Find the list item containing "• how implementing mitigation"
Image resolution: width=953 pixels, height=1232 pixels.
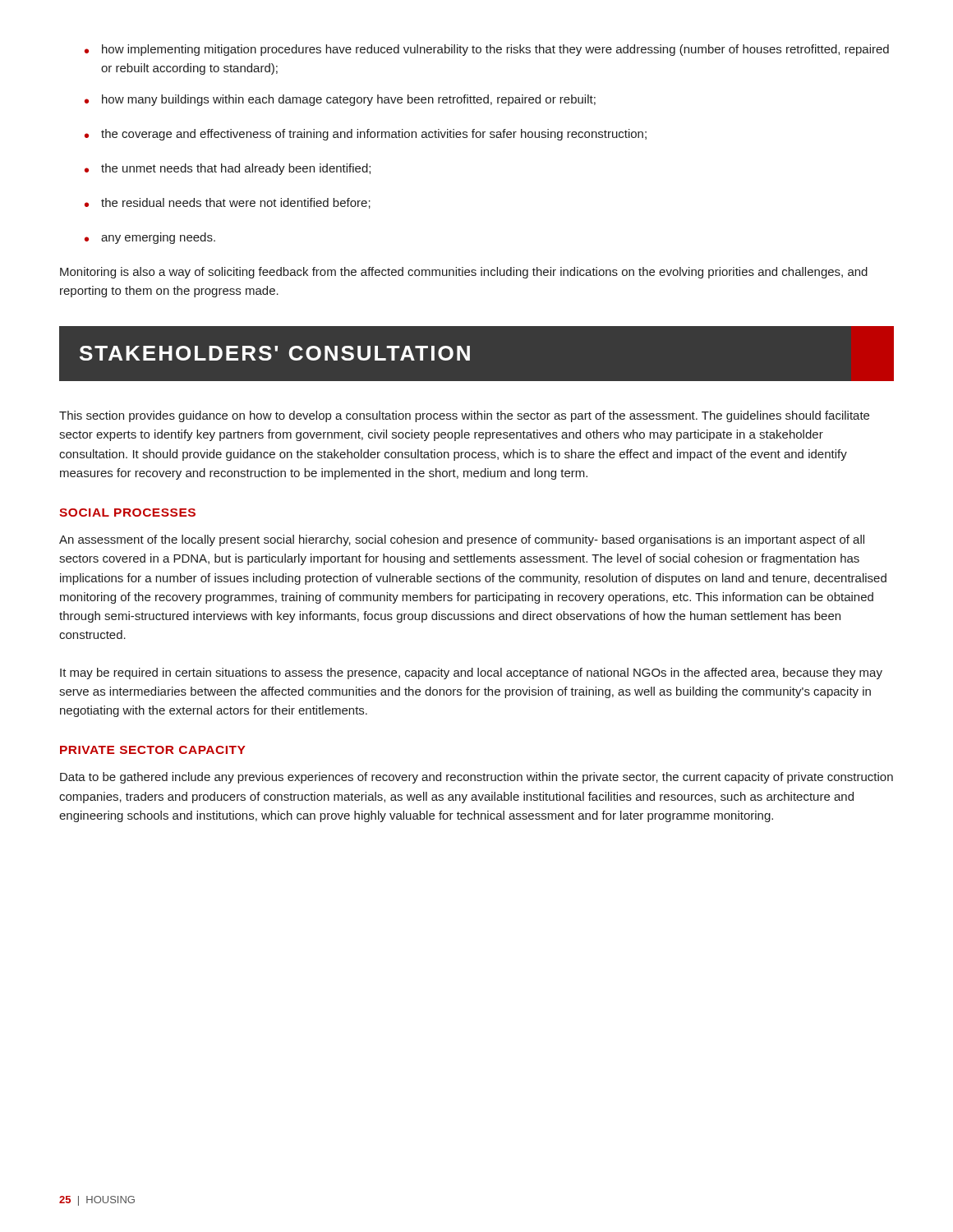(489, 59)
